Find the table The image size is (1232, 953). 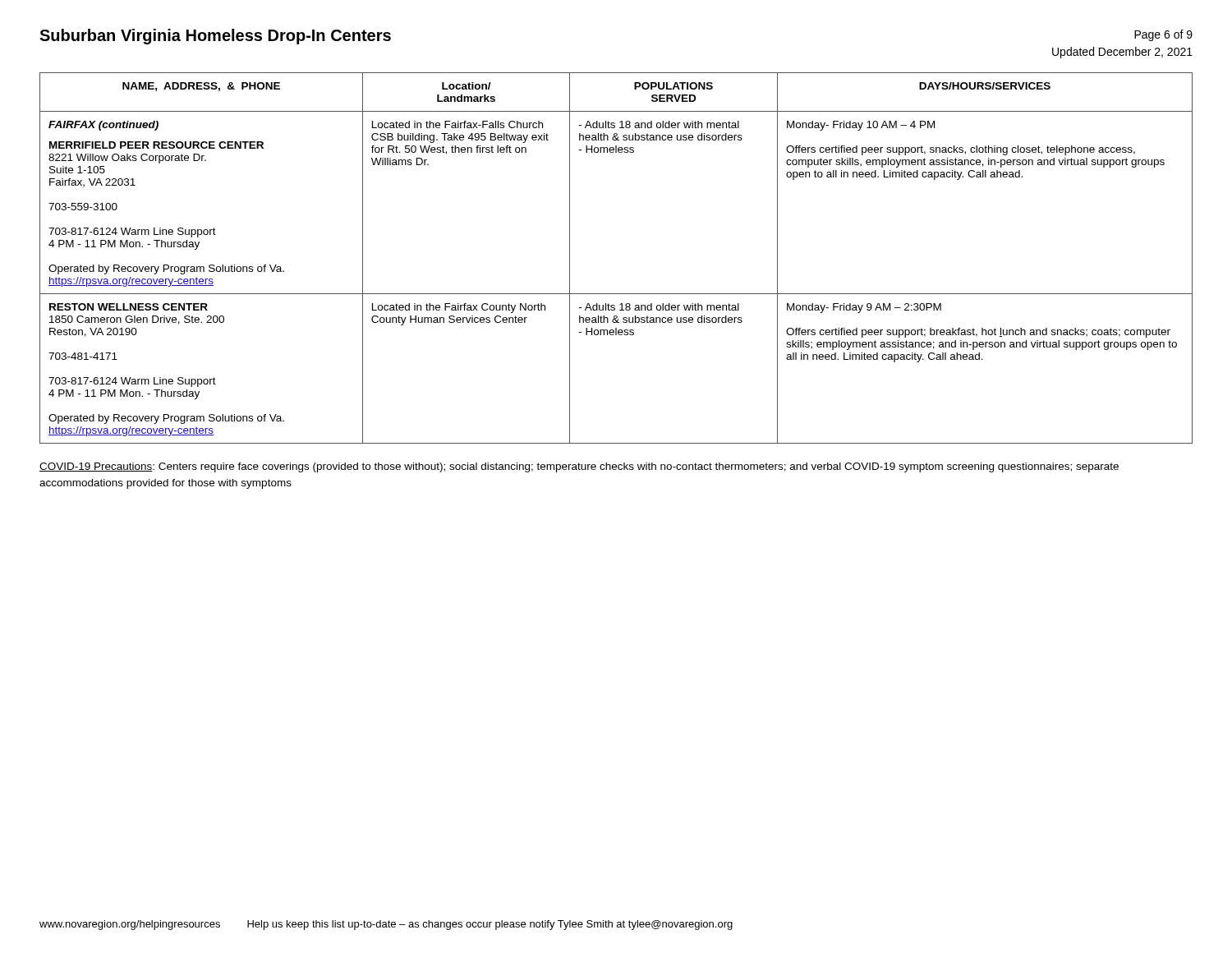click(616, 258)
